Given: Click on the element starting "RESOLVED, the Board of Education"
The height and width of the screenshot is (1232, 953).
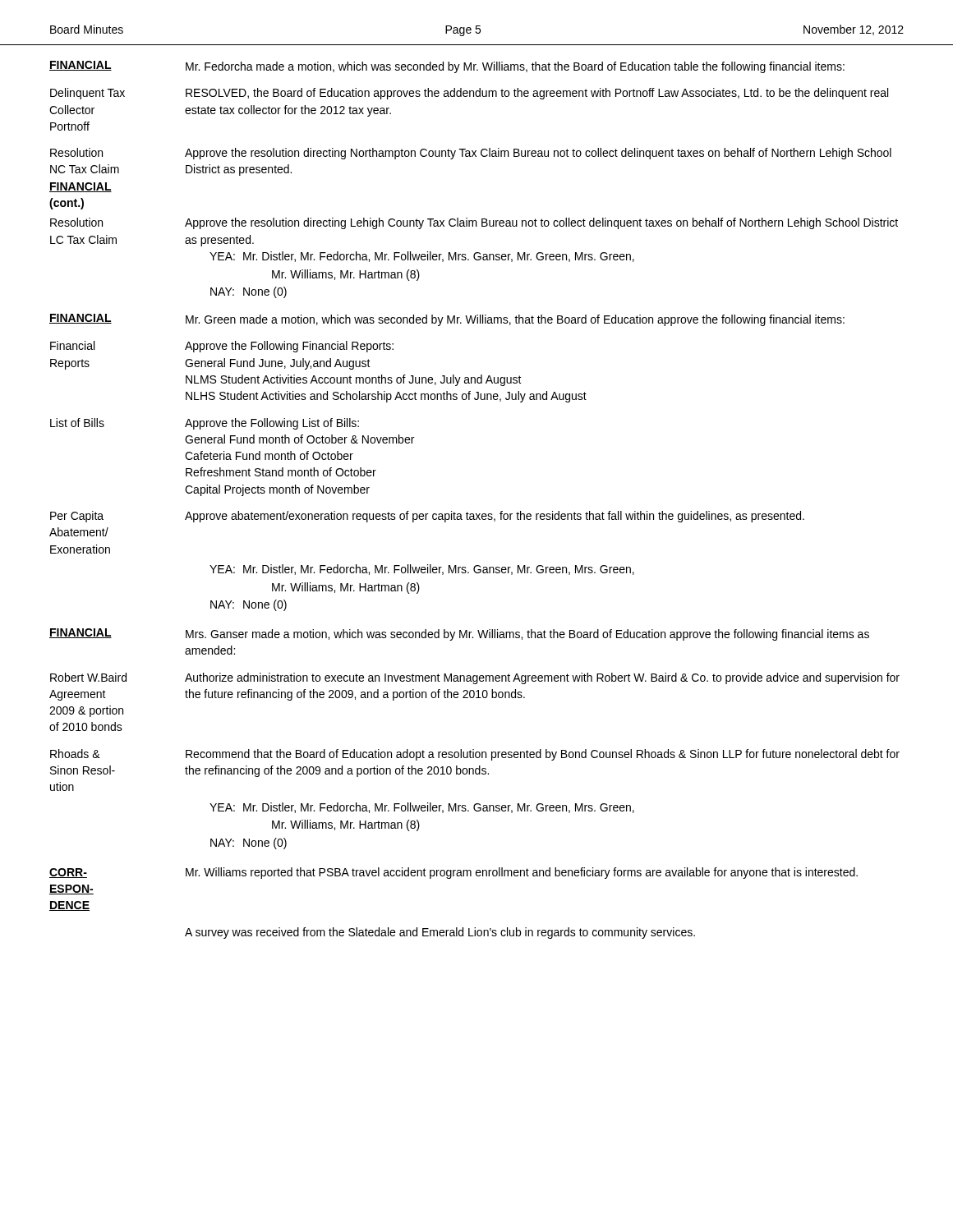Looking at the screenshot, I should click(x=537, y=101).
